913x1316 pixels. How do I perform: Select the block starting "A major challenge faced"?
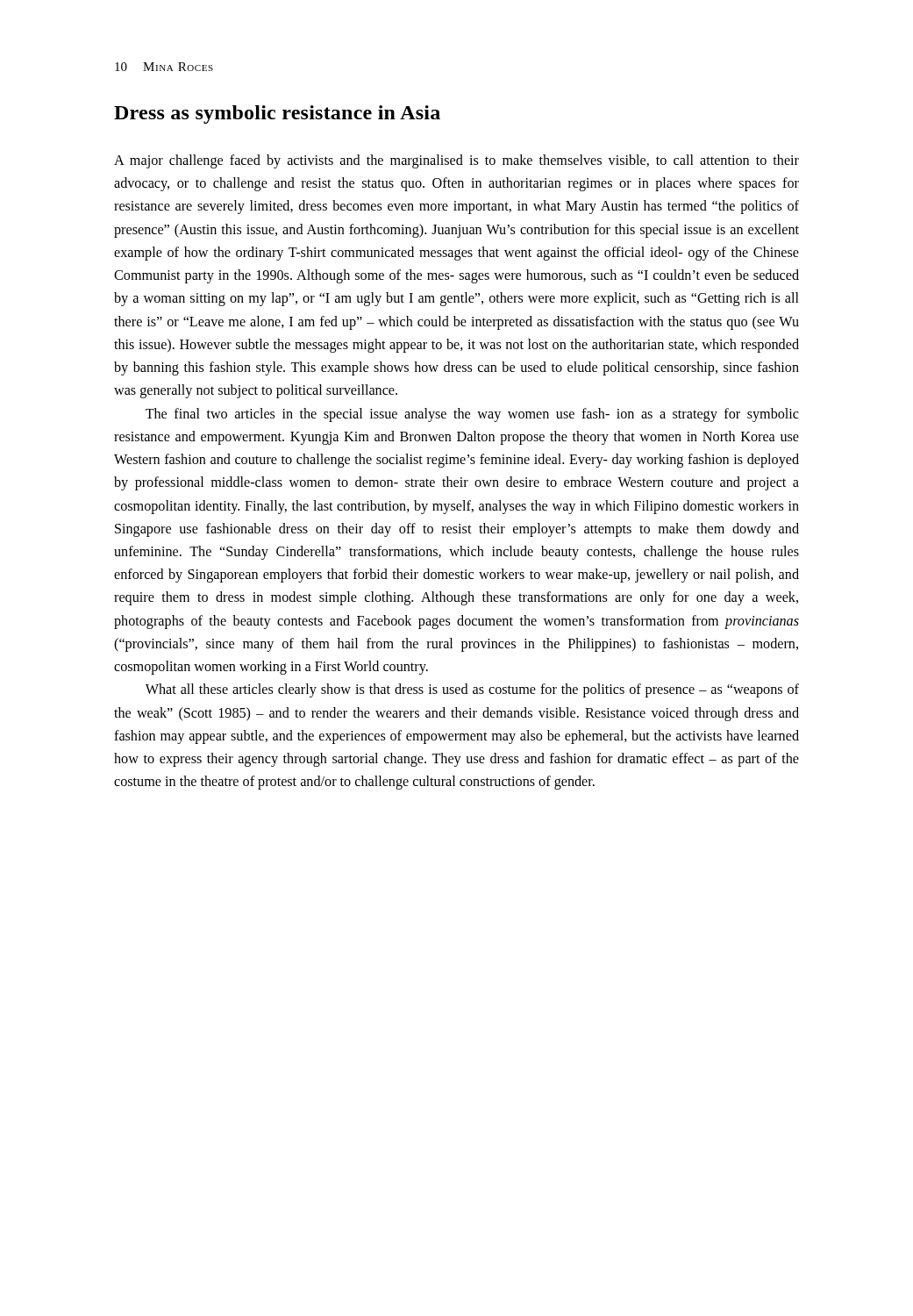pos(456,471)
